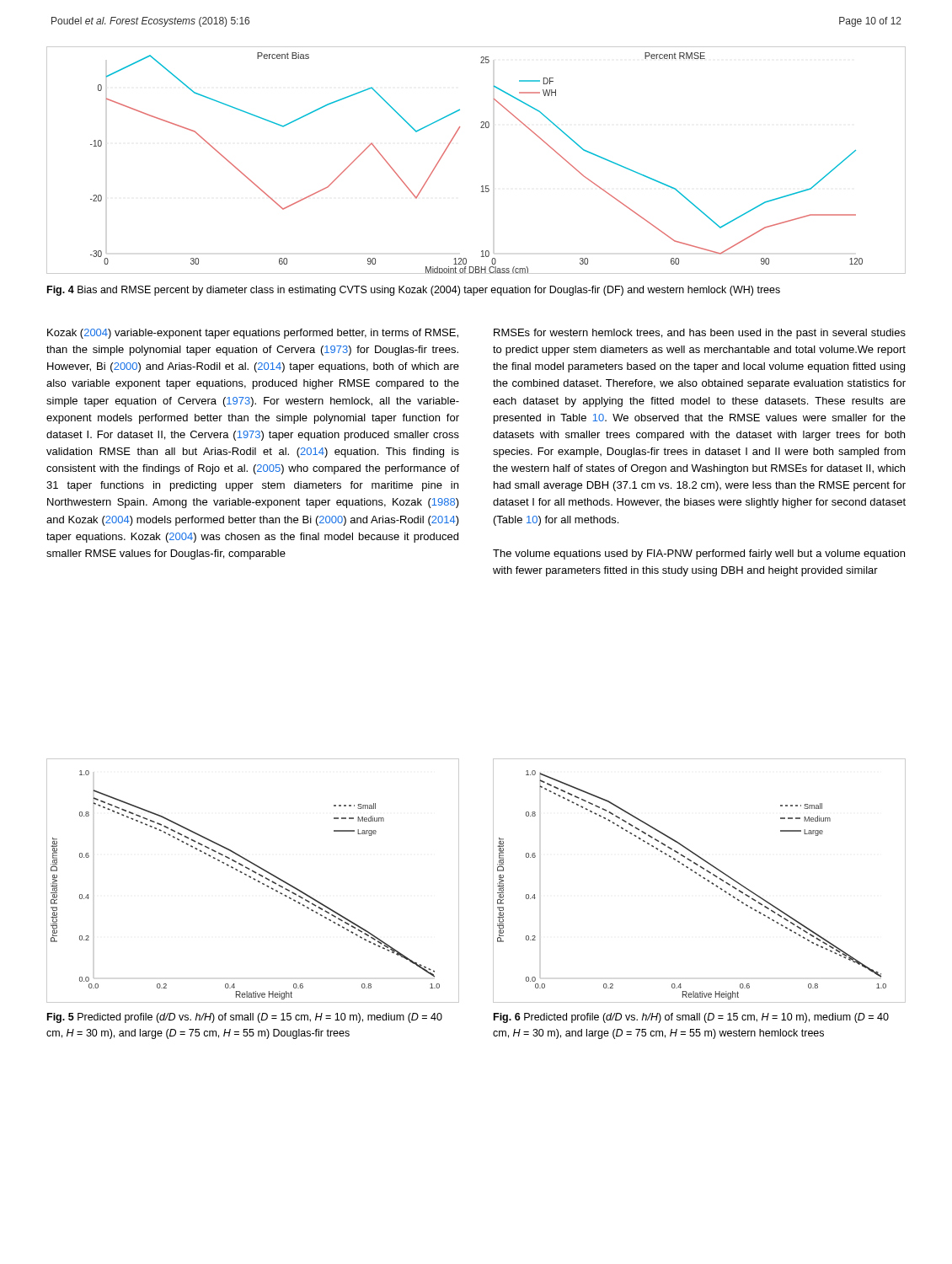952x1264 pixels.
Task: Find the text starting "Fig. 4 Bias and RMSE percent"
Action: pos(413,290)
